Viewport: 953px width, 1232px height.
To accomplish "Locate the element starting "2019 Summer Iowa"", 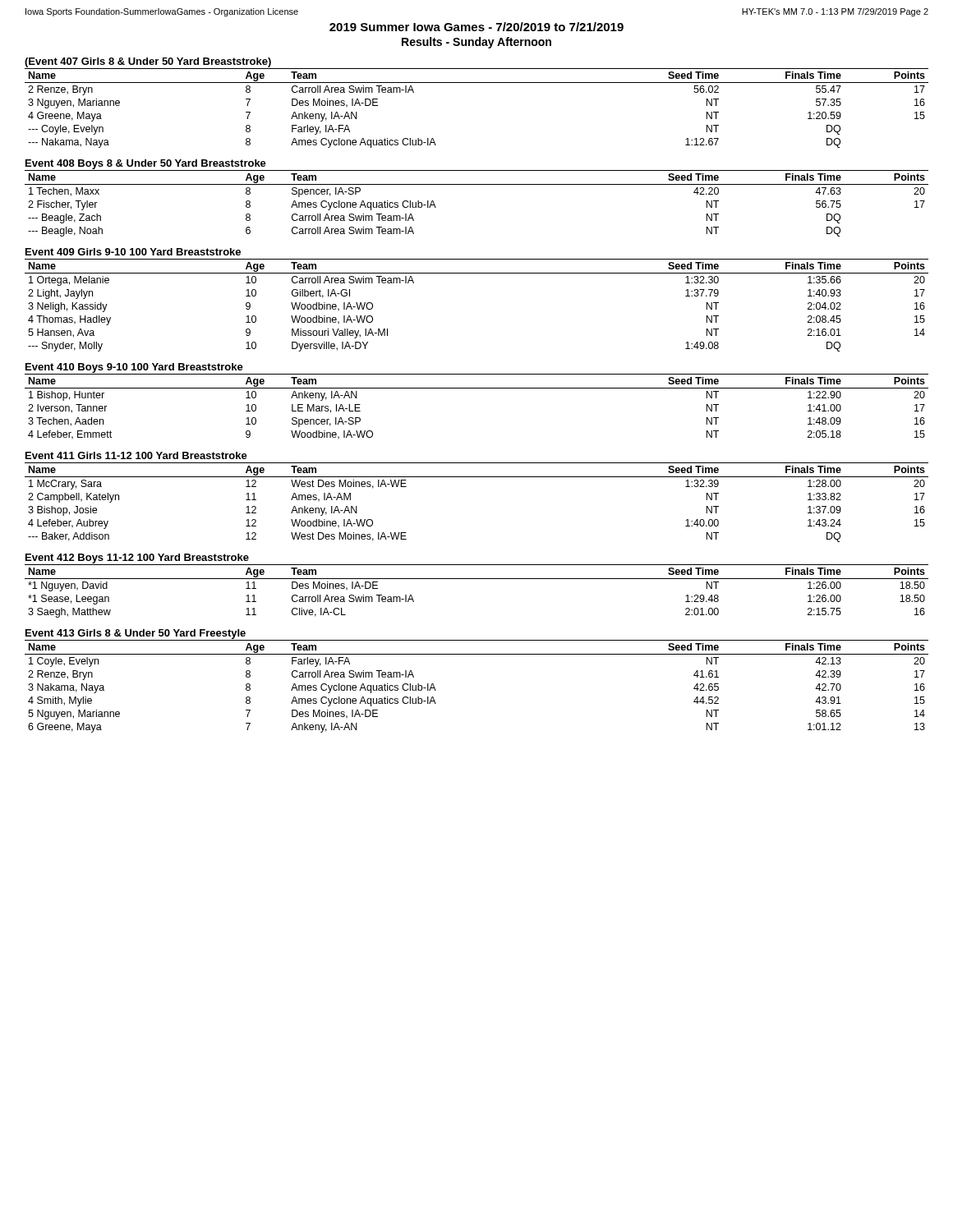I will pos(476,27).
